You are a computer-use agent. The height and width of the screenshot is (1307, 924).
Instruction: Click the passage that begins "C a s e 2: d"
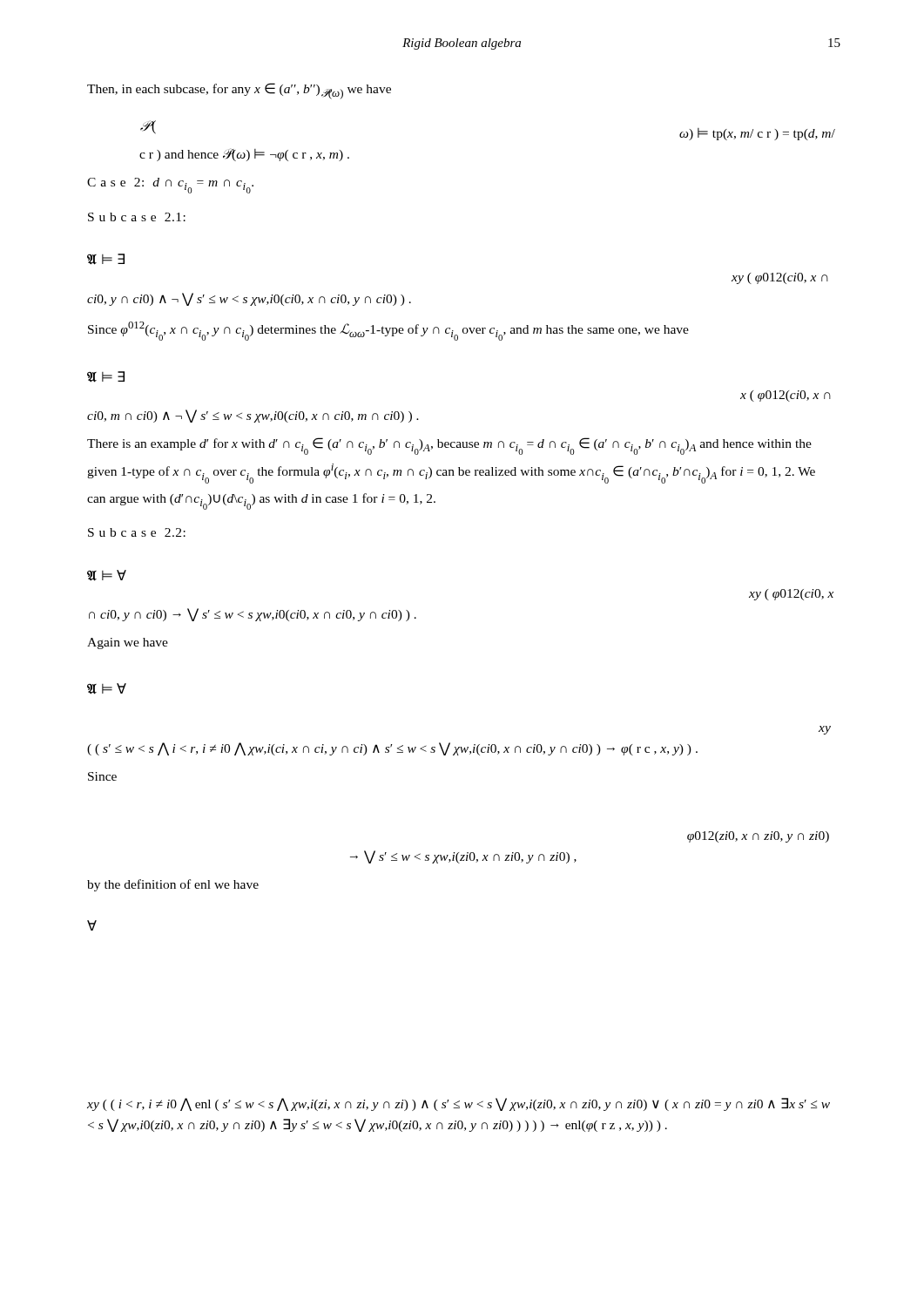coord(171,184)
